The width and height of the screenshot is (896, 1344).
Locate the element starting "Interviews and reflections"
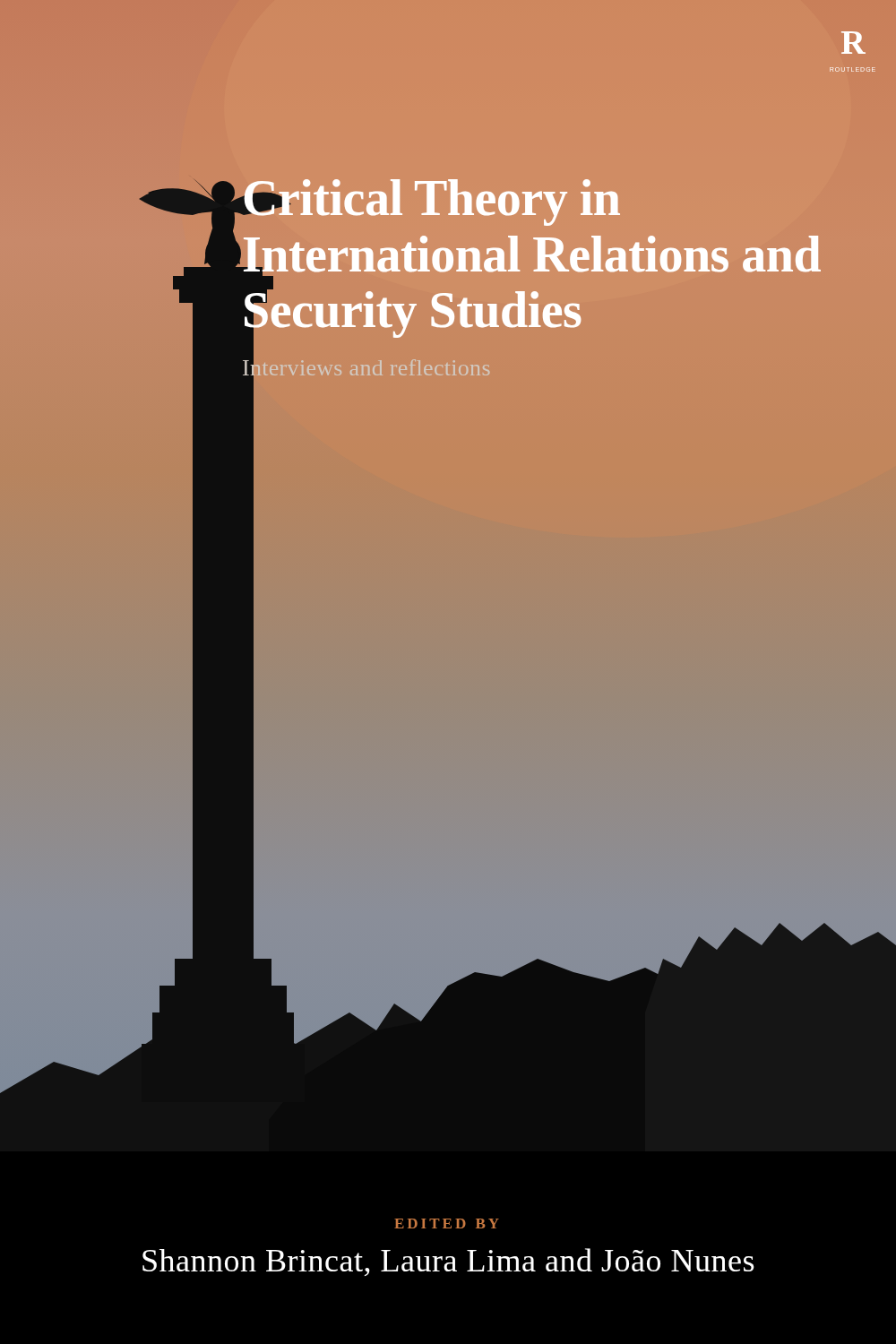[x=366, y=368]
